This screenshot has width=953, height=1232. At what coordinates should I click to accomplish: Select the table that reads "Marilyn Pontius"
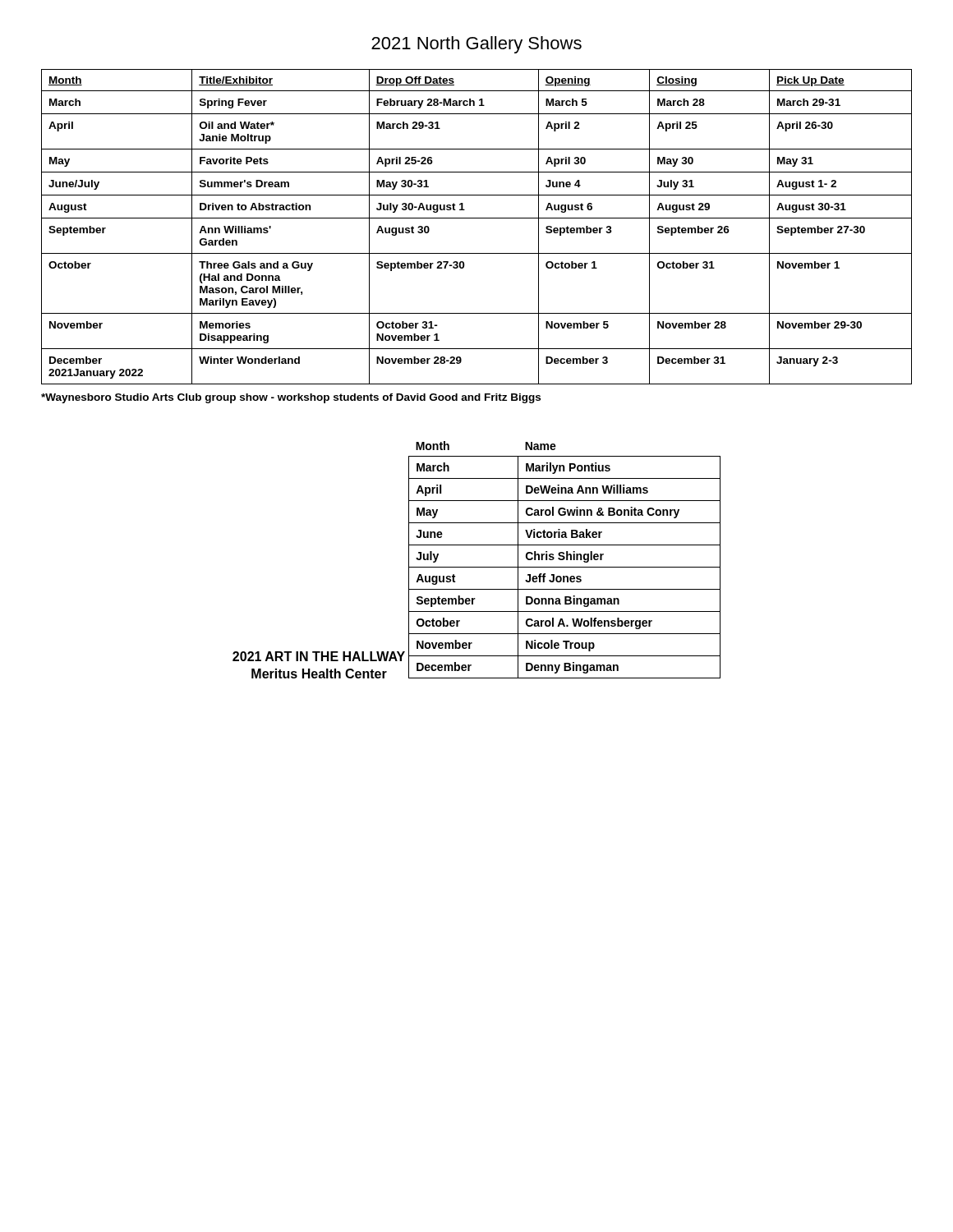pyautogui.click(x=565, y=557)
